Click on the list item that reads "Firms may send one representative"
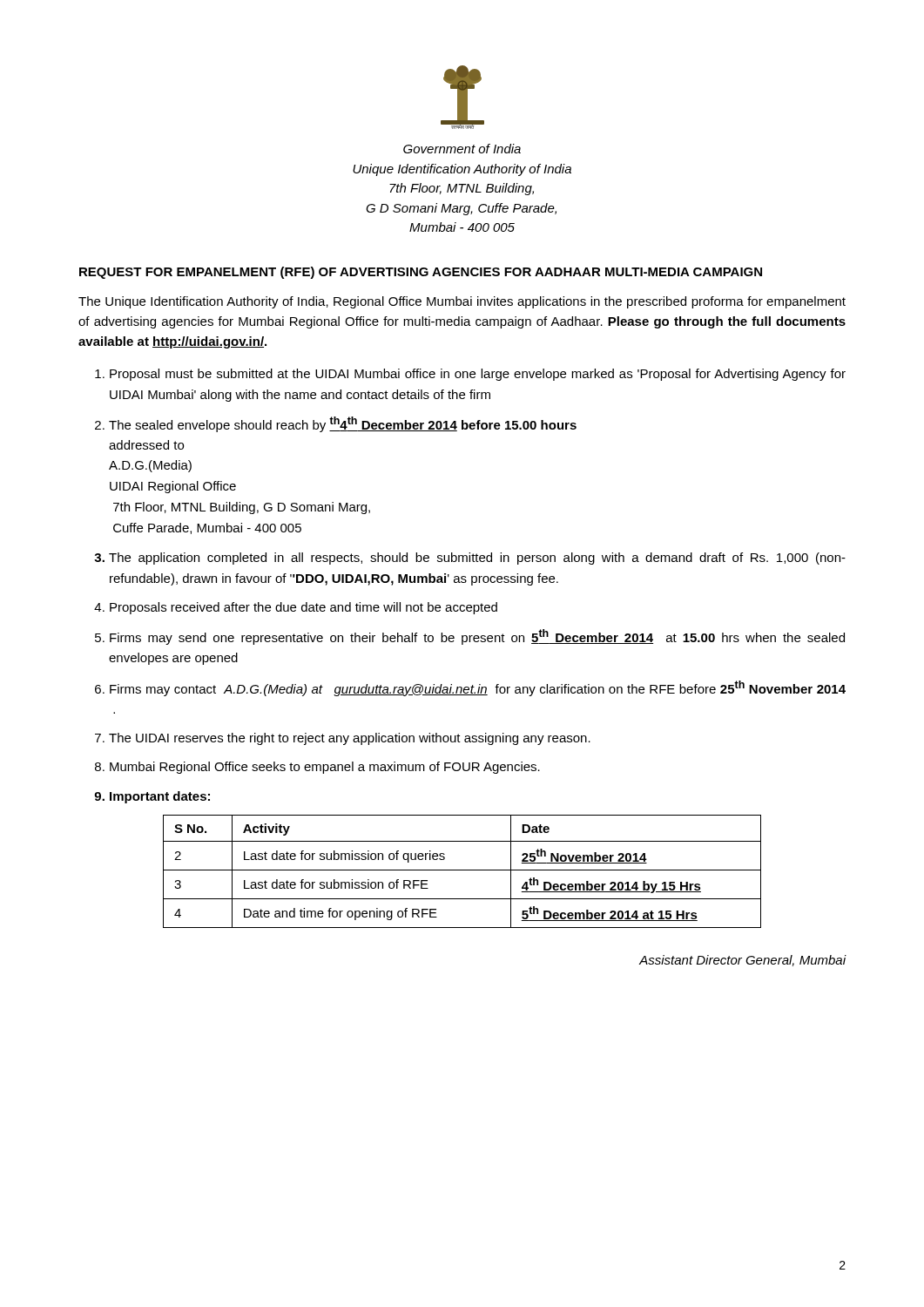Image resolution: width=924 pixels, height=1307 pixels. click(477, 646)
